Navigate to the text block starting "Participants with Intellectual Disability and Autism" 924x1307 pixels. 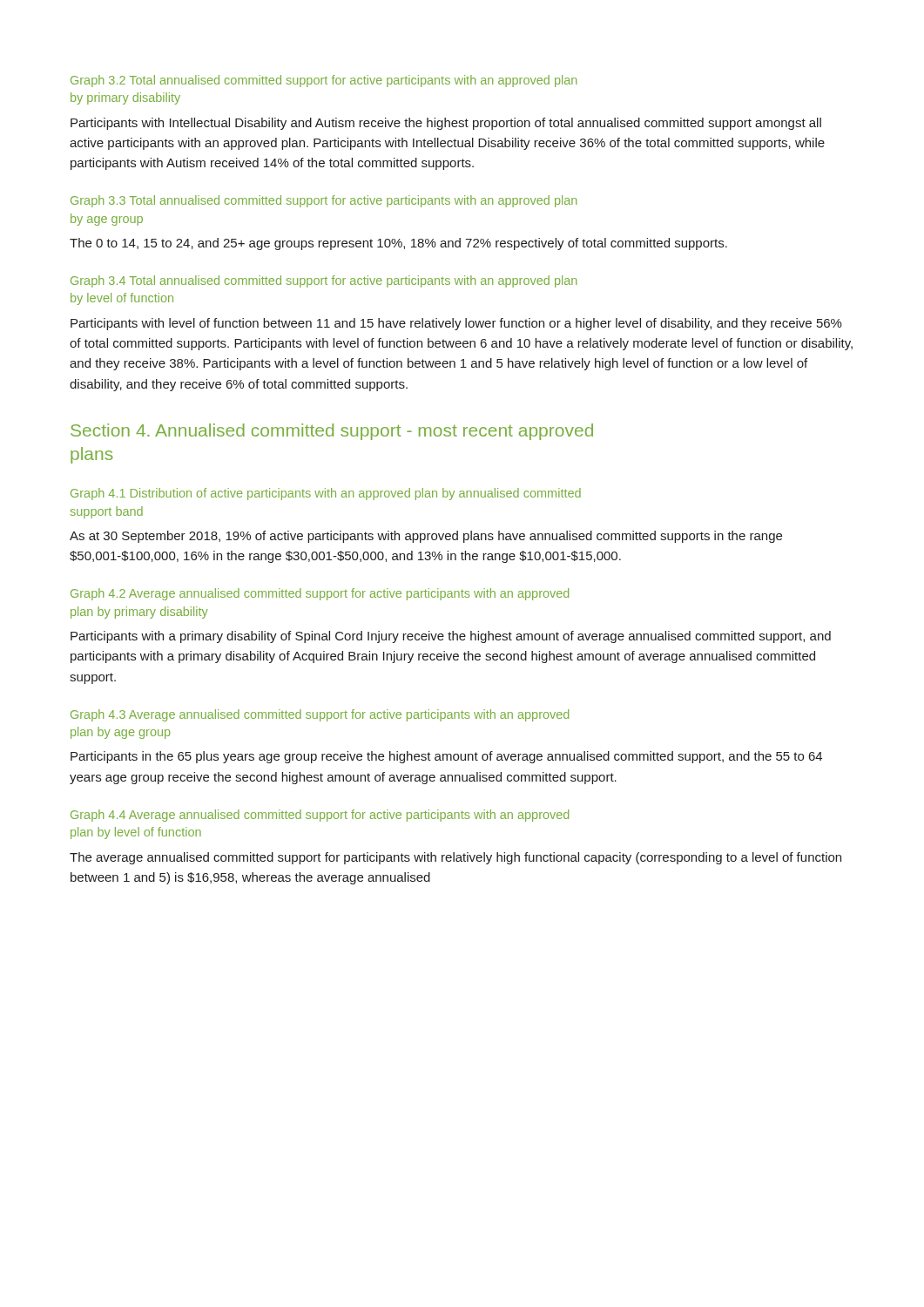[462, 142]
